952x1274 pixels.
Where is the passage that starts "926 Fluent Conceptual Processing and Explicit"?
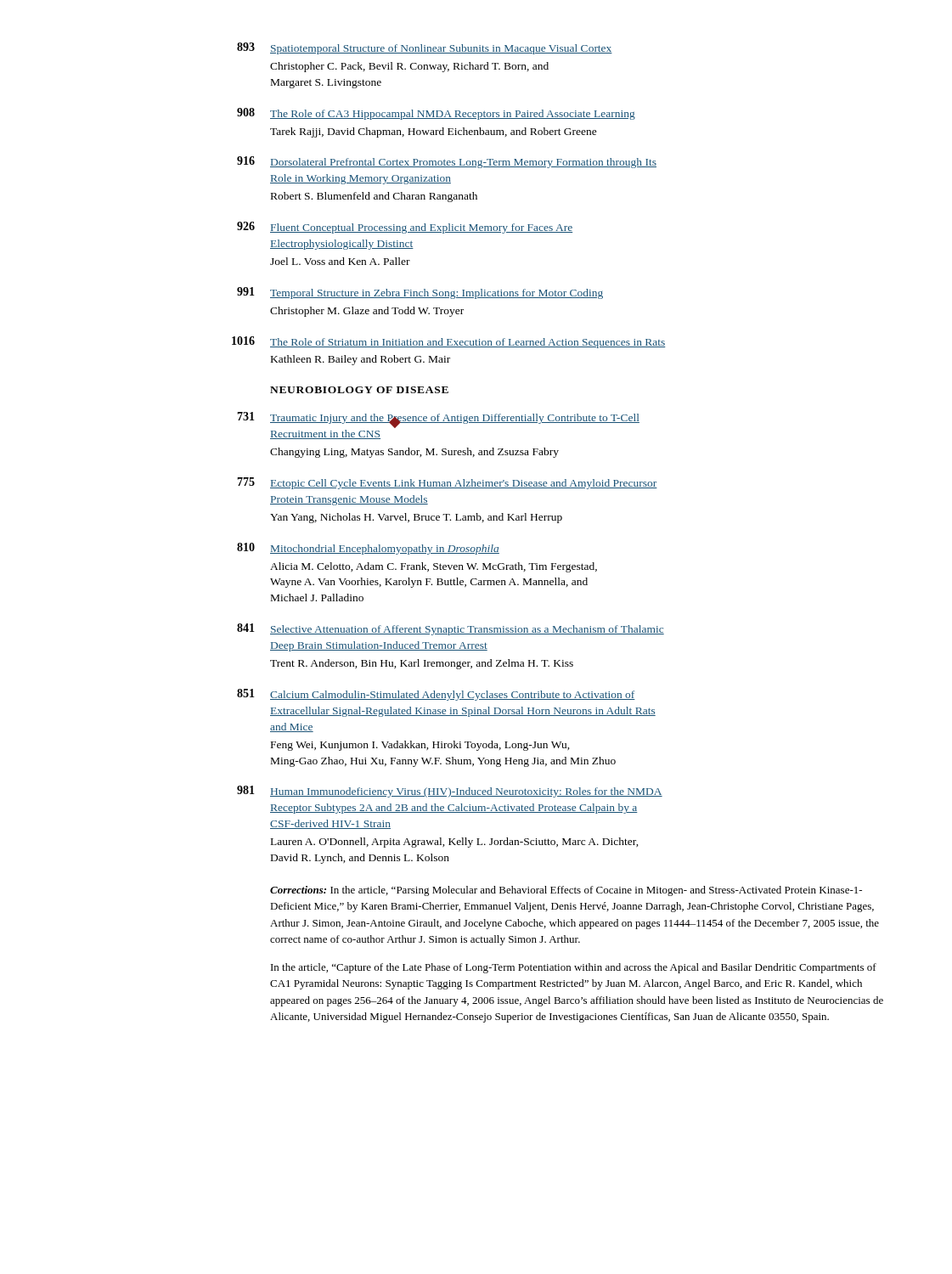tap(405, 228)
